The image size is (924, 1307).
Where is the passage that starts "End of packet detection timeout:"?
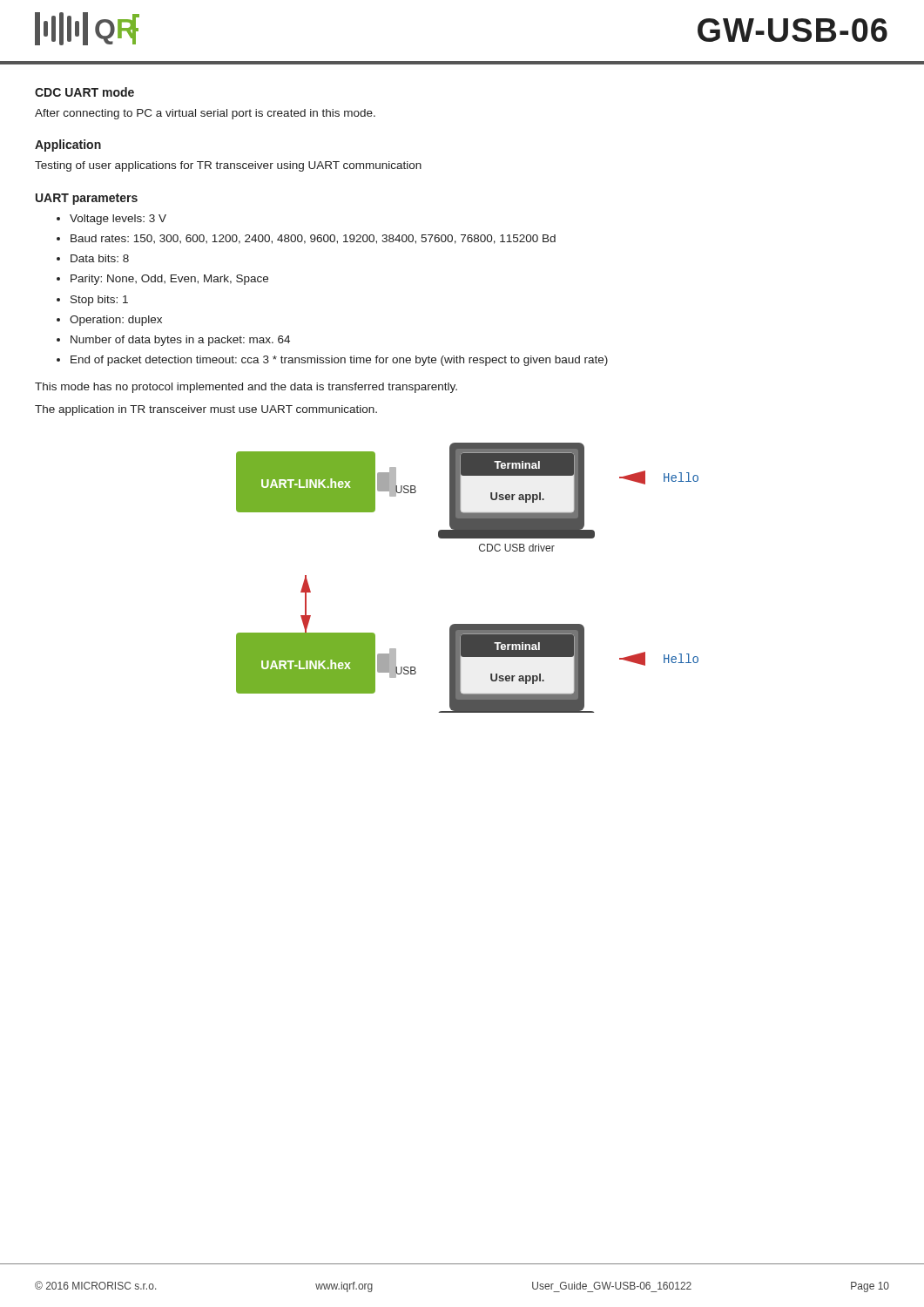(x=339, y=360)
